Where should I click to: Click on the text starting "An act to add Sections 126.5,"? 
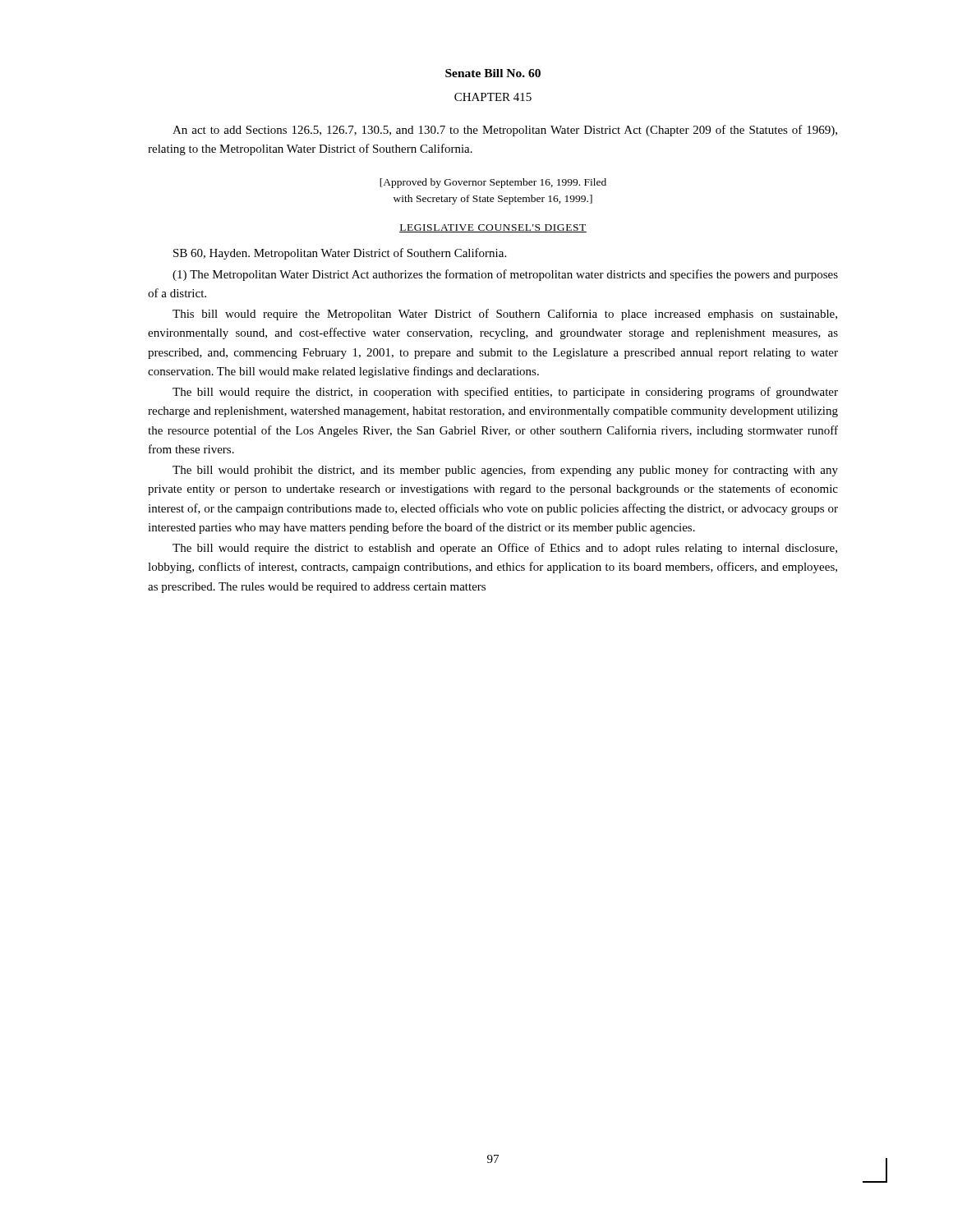(x=493, y=139)
